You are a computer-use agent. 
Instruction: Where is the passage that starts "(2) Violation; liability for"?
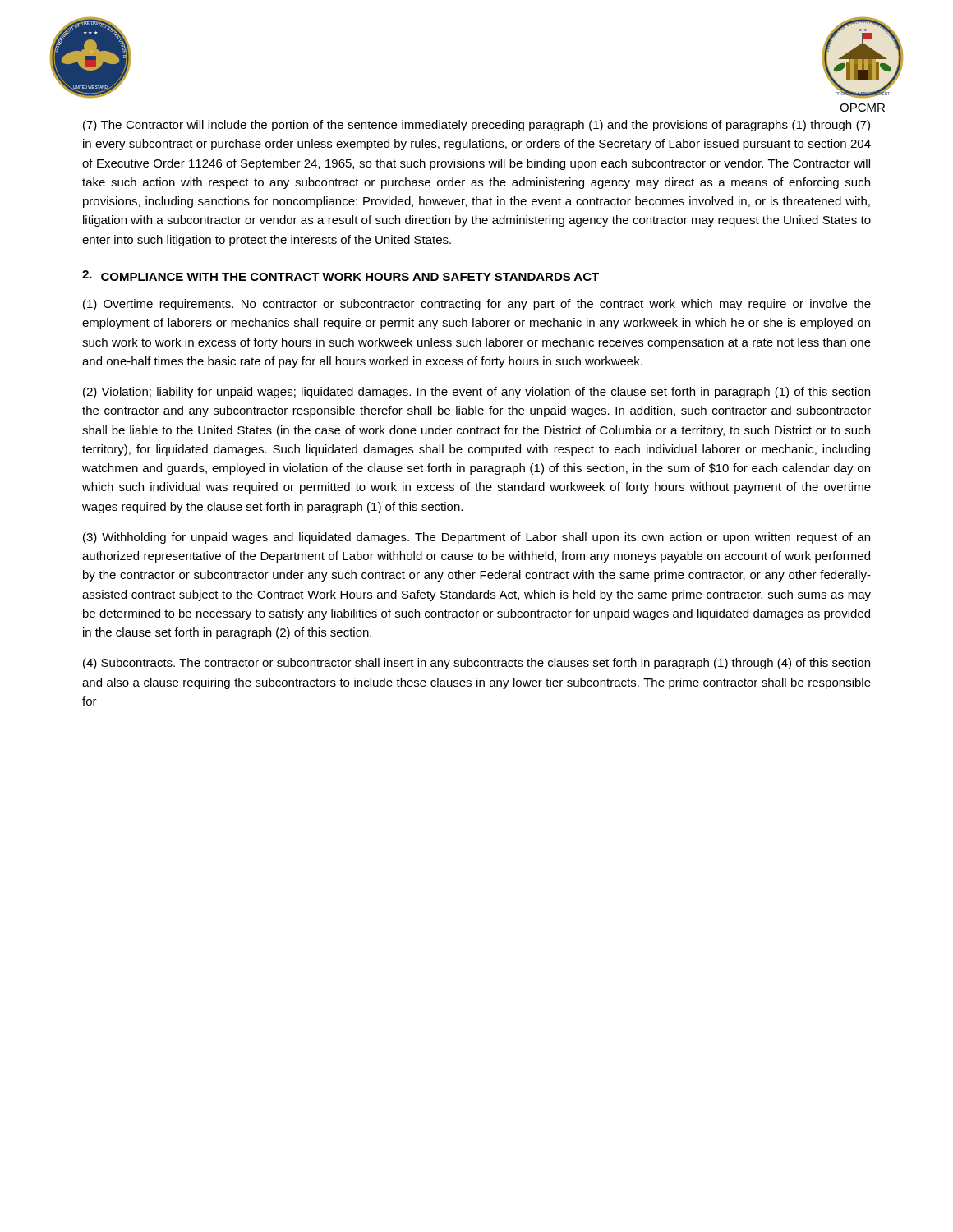pos(476,449)
